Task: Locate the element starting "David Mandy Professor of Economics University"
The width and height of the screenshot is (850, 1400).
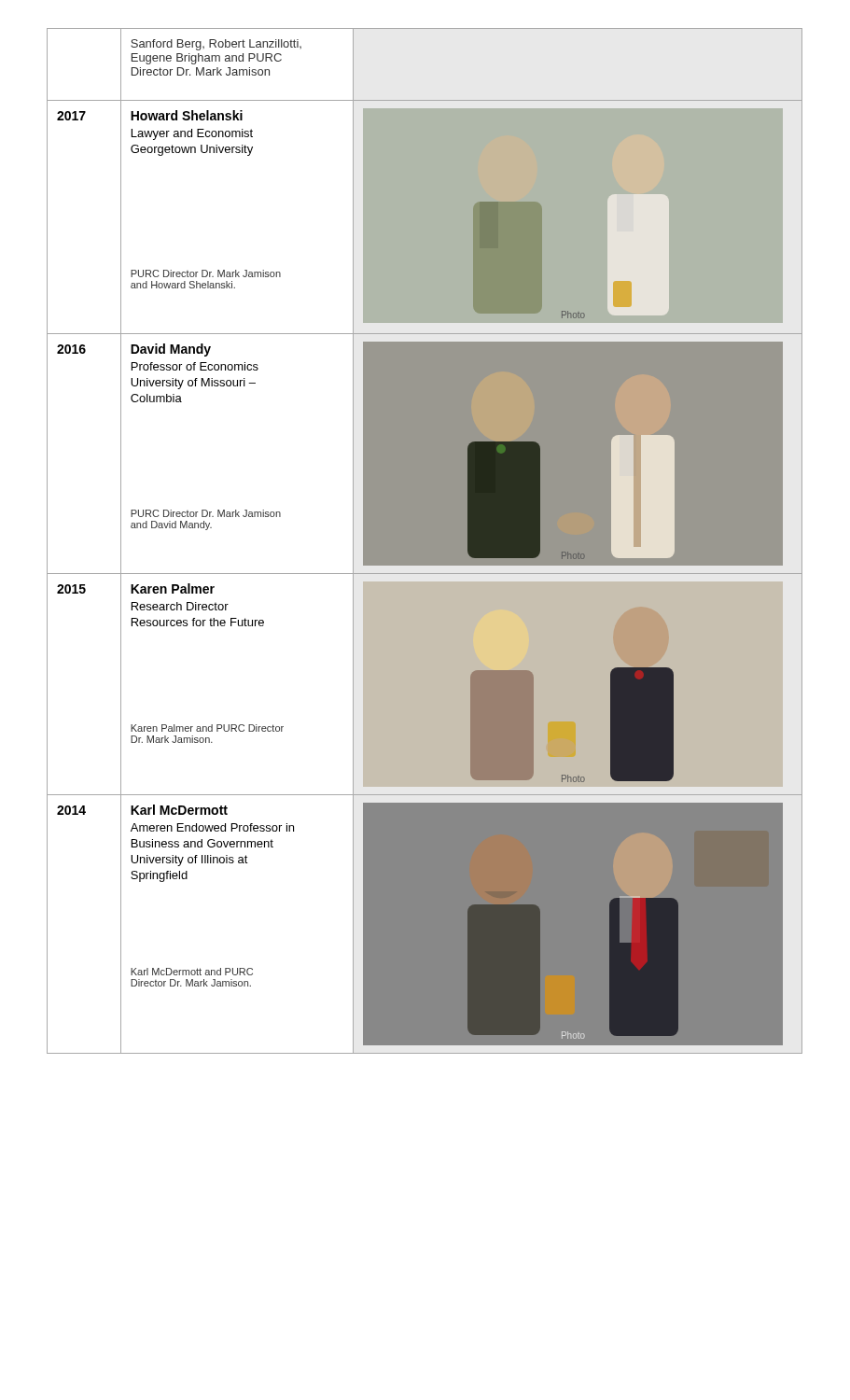Action: [171, 350]
